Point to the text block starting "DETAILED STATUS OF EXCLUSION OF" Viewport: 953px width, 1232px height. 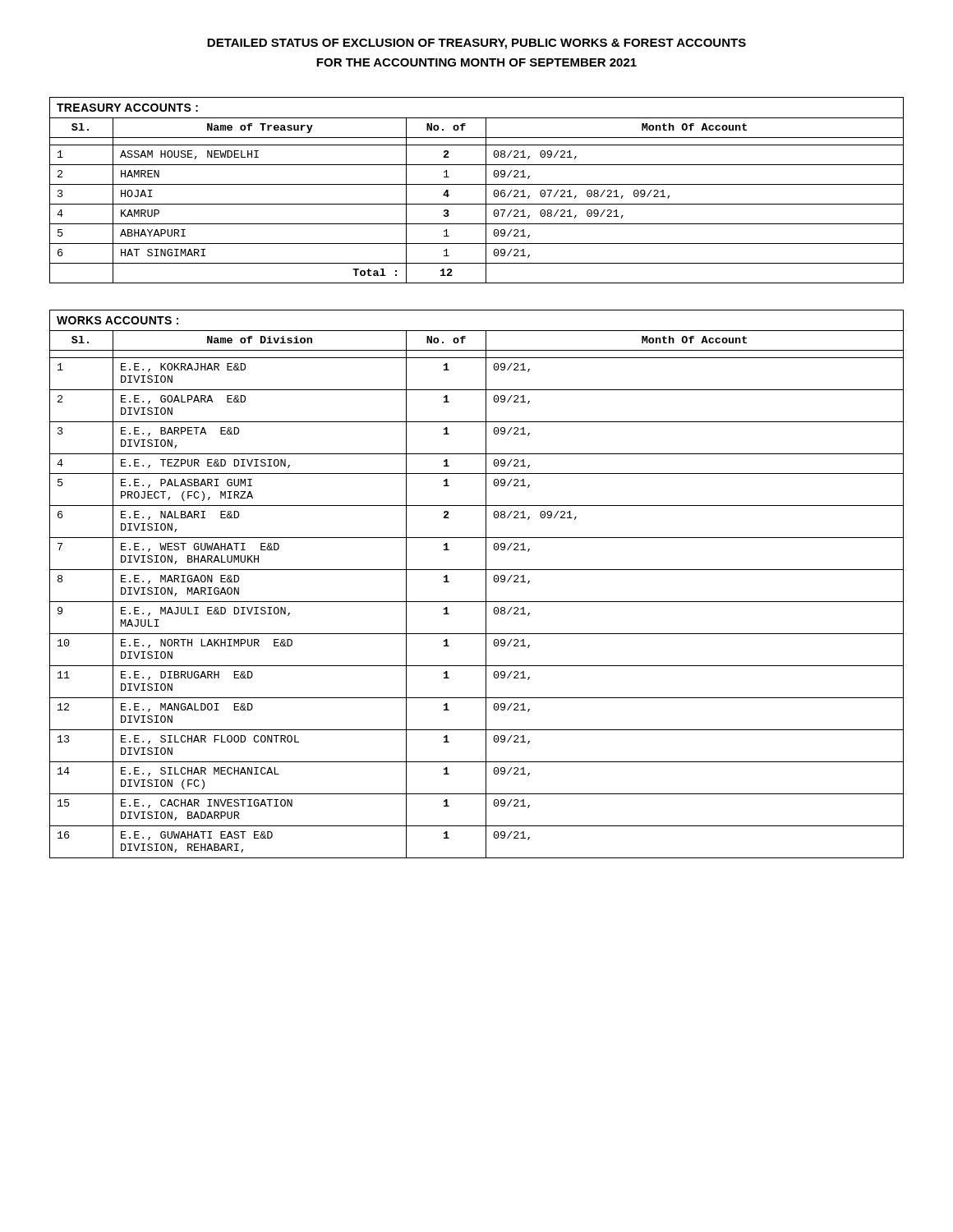tap(476, 53)
